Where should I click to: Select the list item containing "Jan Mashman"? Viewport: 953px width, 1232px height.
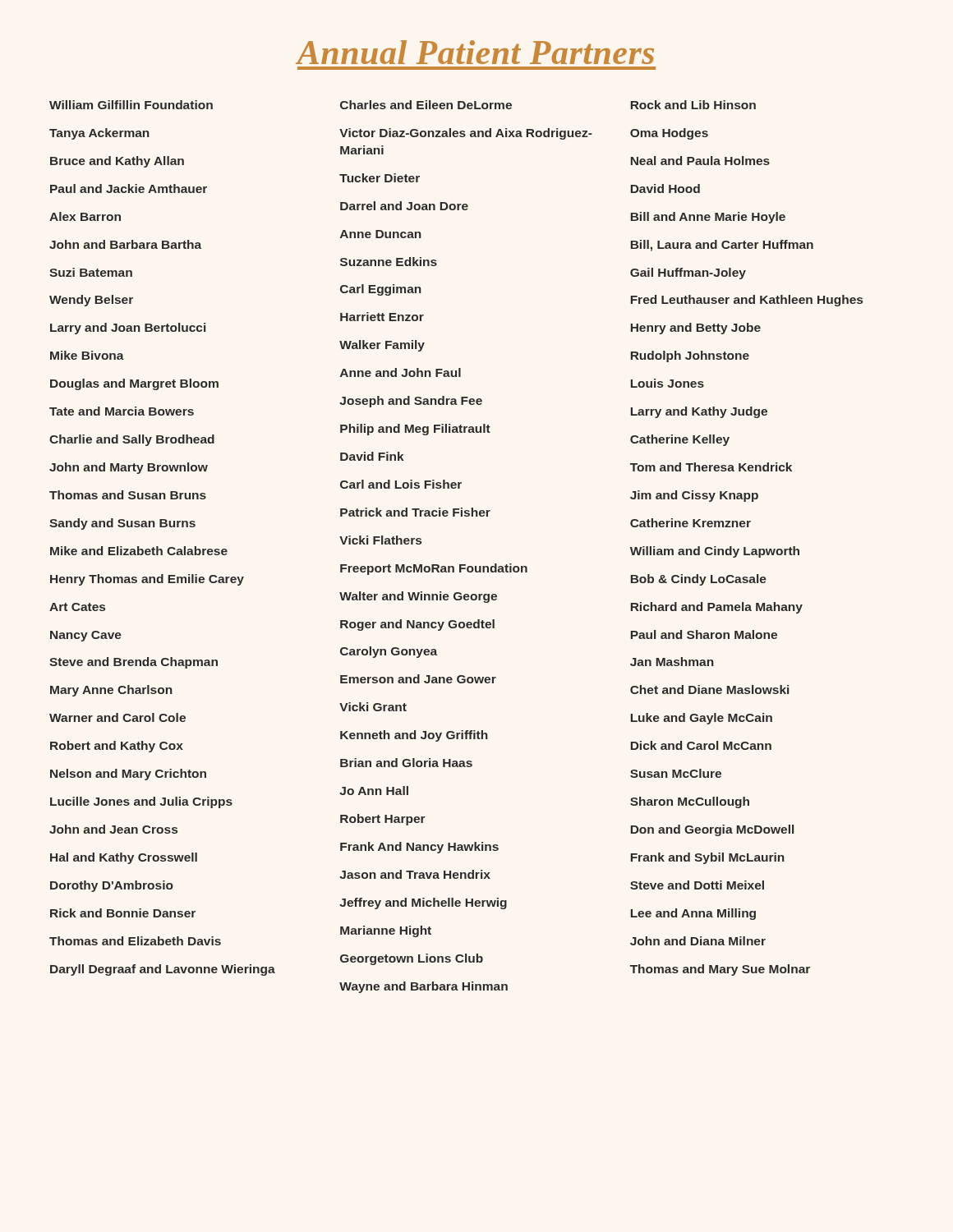tap(672, 662)
